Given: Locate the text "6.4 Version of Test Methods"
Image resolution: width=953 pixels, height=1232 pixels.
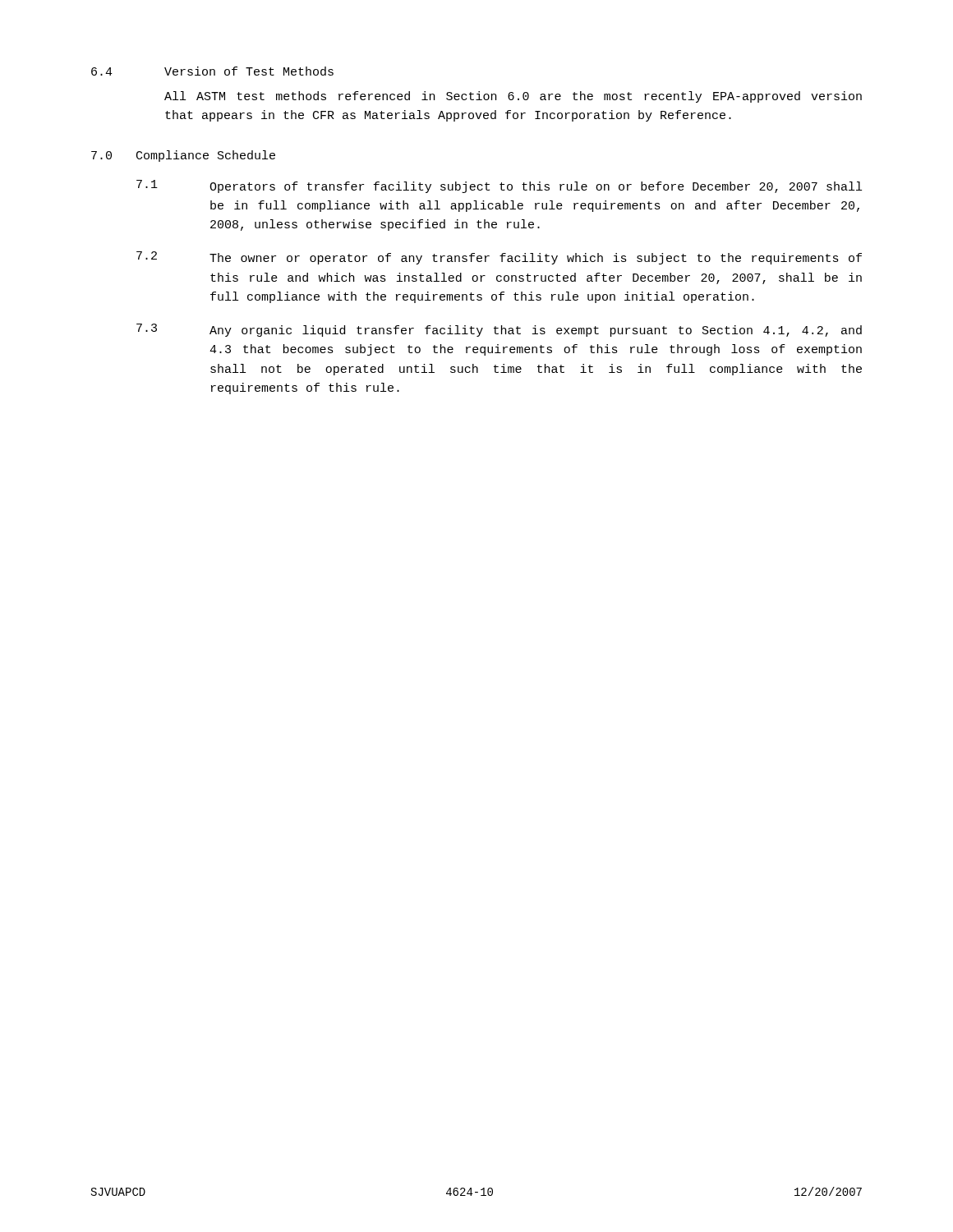Looking at the screenshot, I should click(x=212, y=73).
